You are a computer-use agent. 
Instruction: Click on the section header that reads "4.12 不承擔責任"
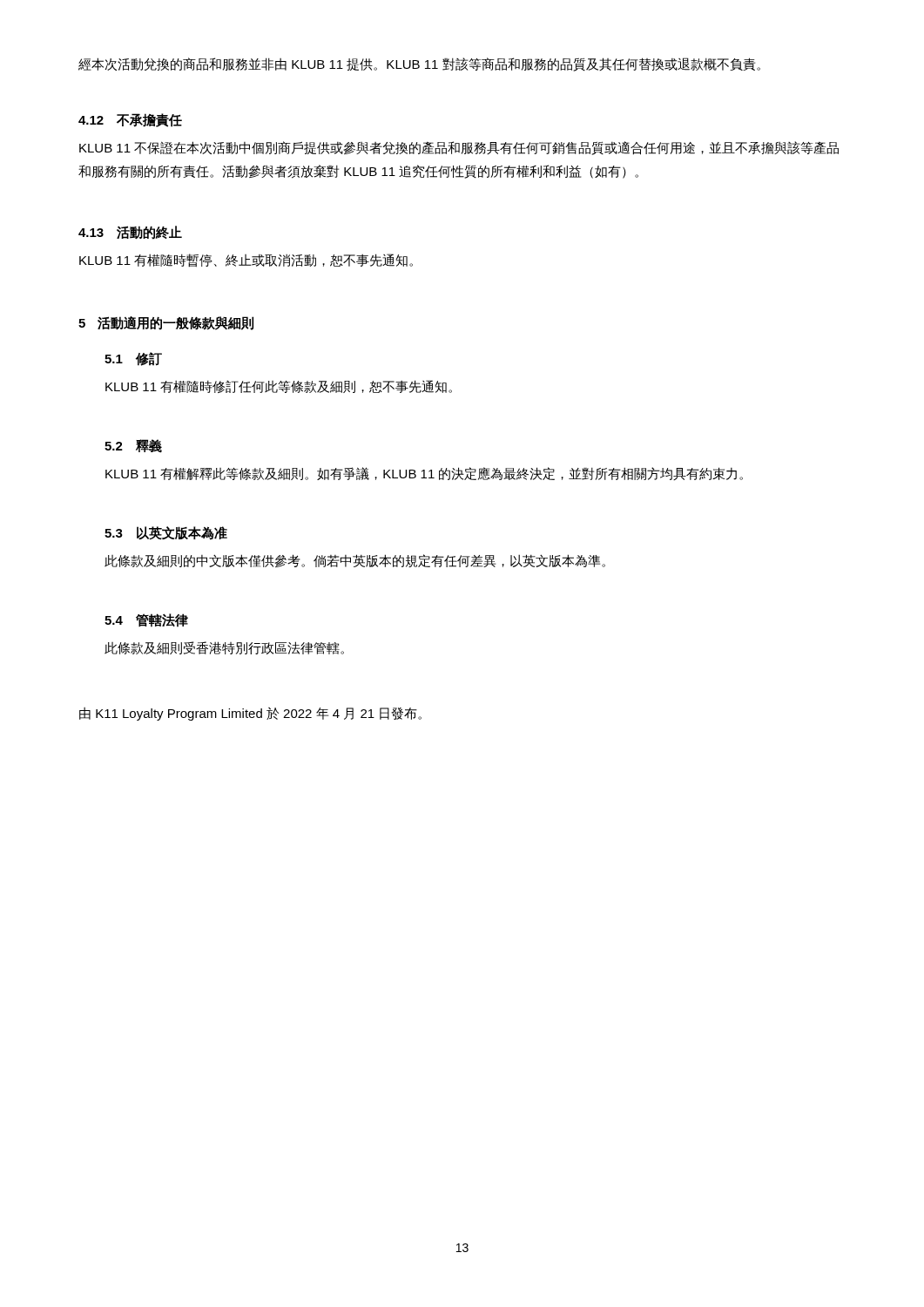130,120
